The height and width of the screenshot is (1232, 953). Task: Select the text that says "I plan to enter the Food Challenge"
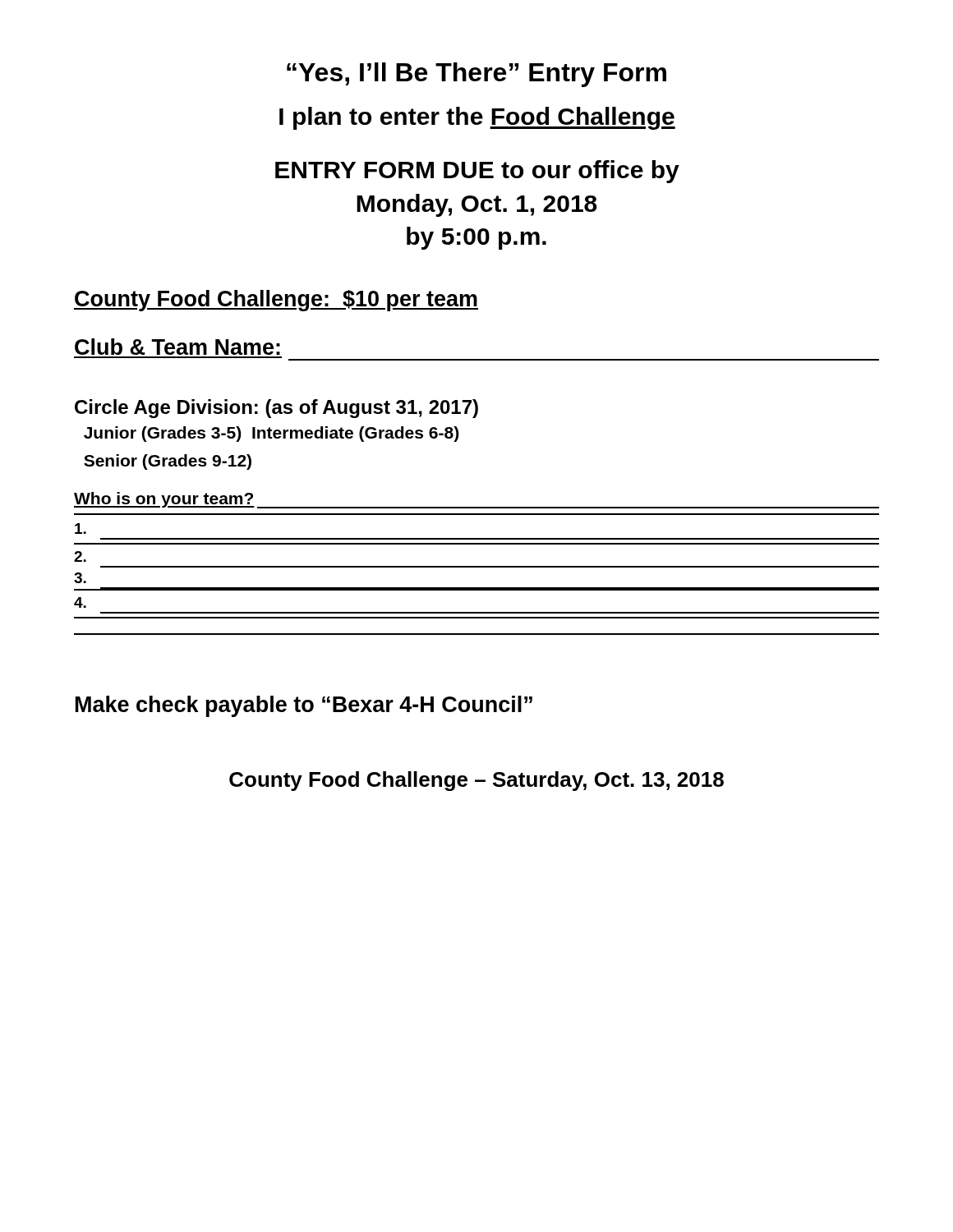tap(476, 116)
